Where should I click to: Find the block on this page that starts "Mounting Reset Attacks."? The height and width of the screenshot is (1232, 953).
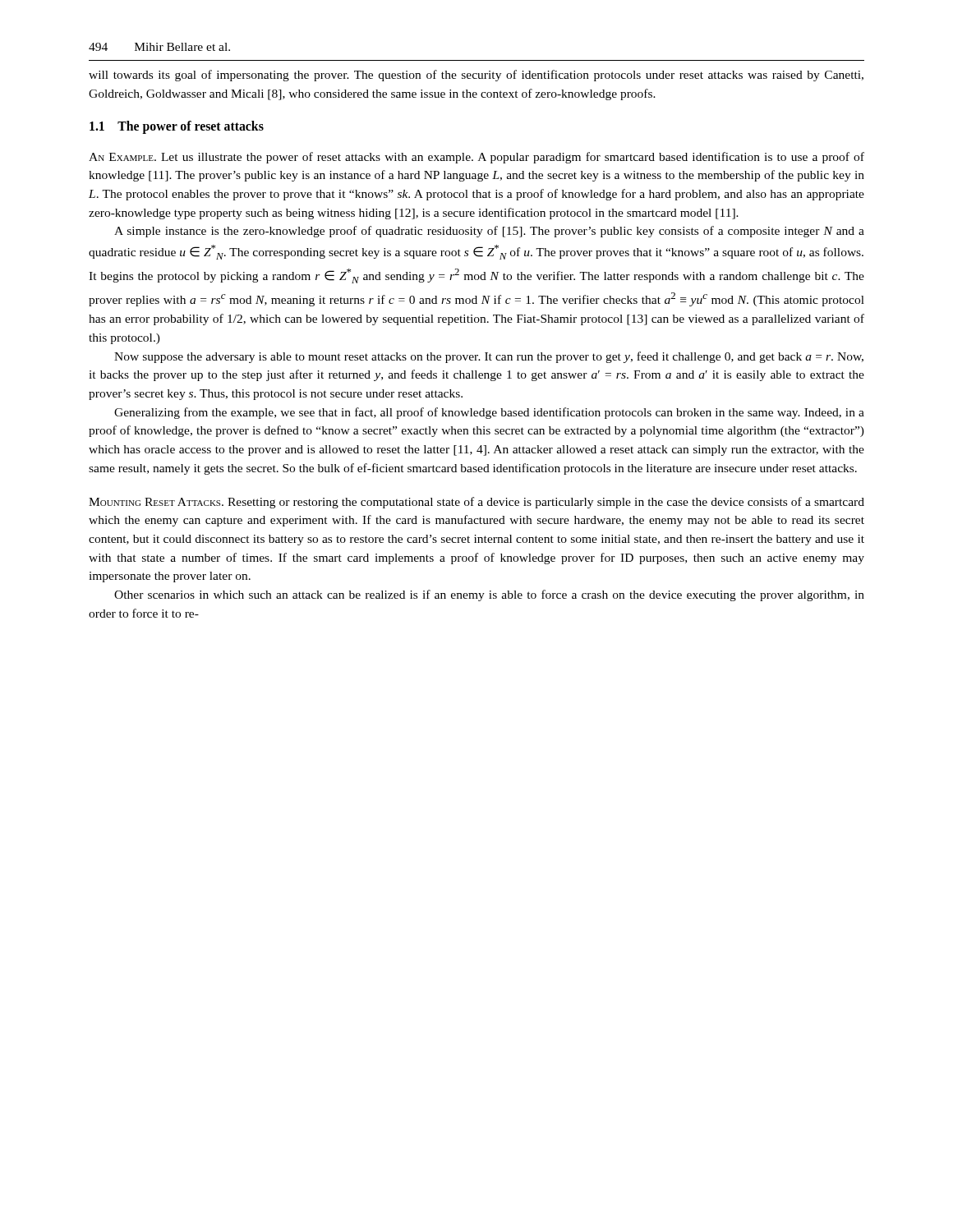pyautogui.click(x=476, y=538)
